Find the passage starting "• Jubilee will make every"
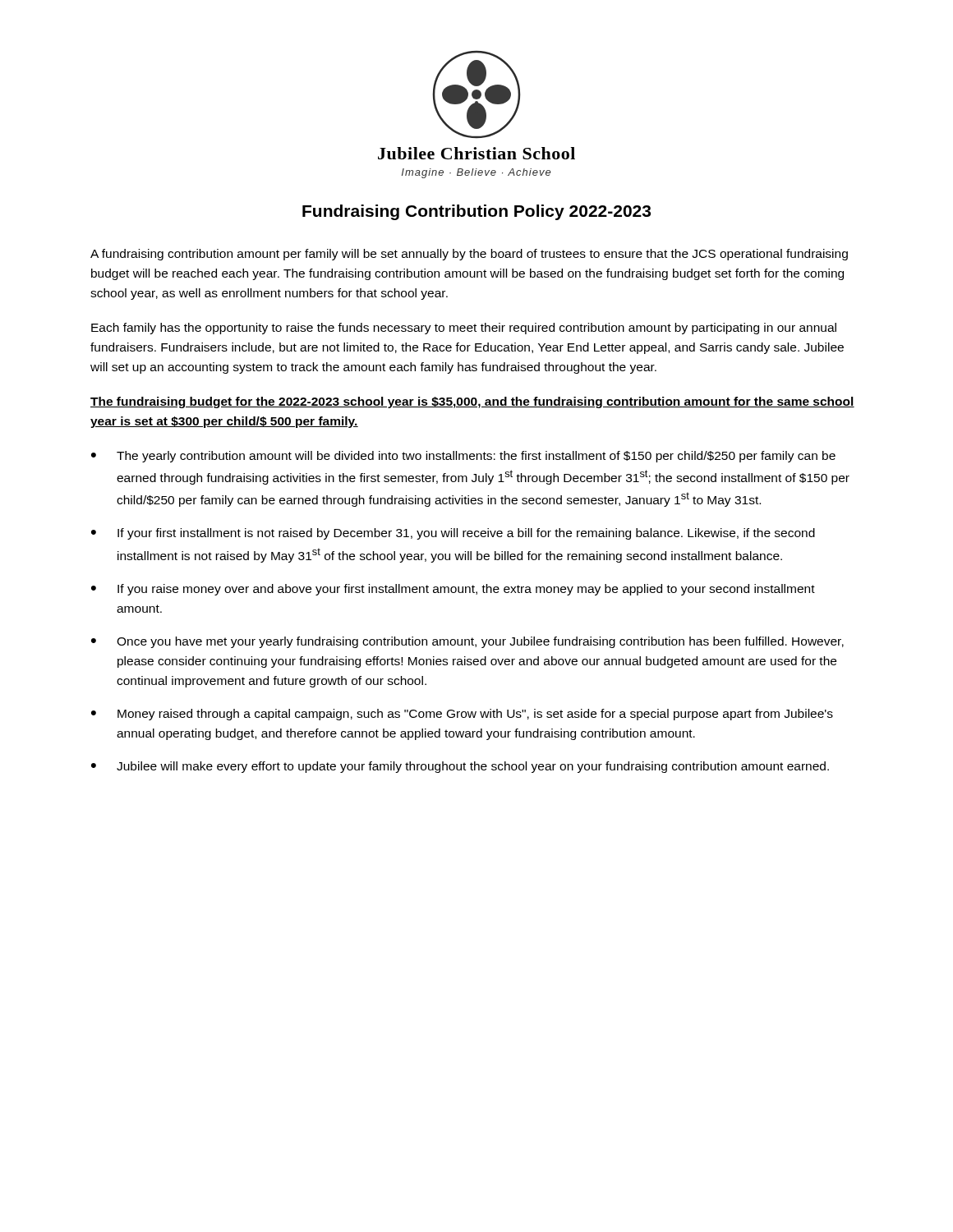Screen dimensions: 1232x953 [476, 766]
